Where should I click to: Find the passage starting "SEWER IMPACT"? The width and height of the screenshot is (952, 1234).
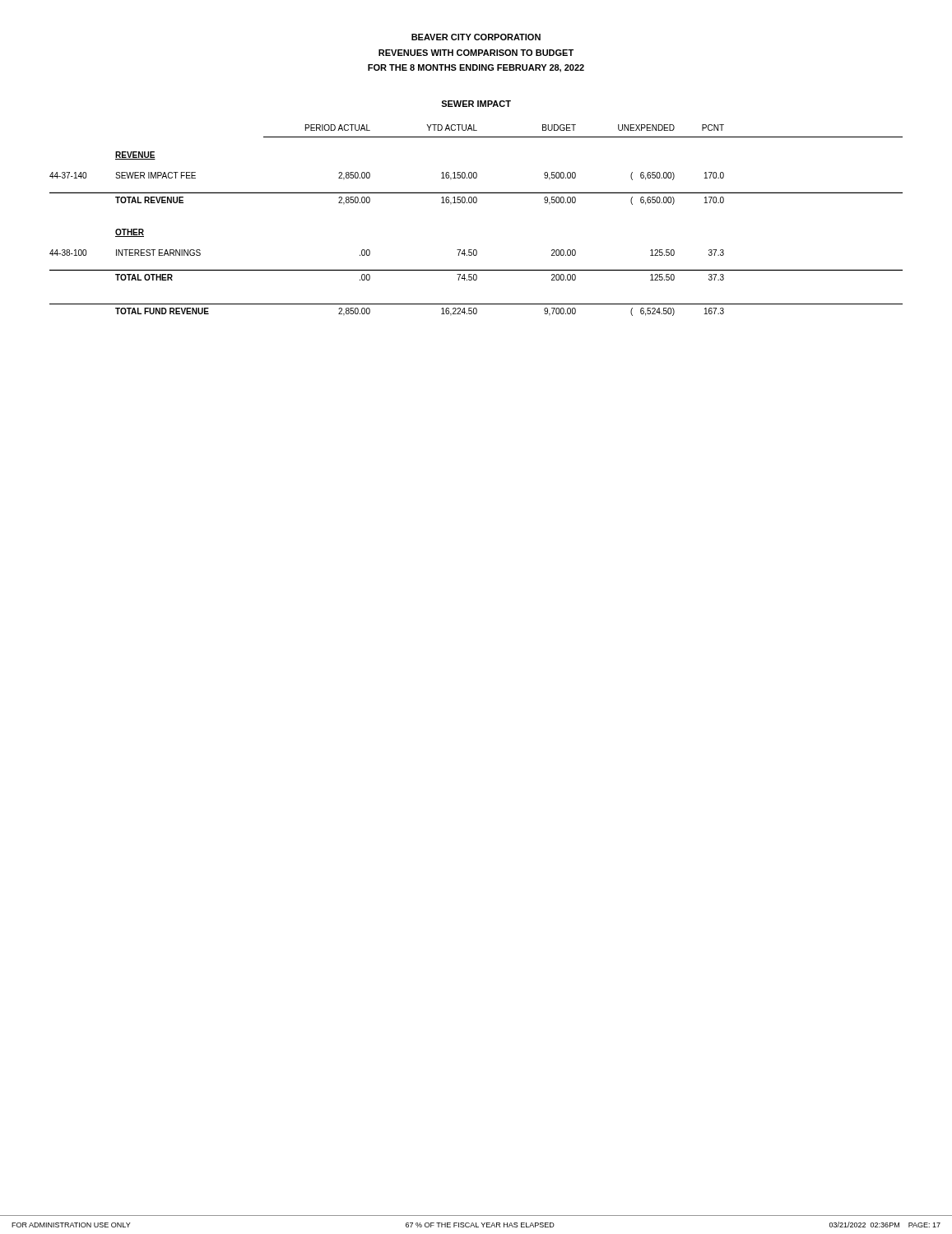pyautogui.click(x=476, y=104)
